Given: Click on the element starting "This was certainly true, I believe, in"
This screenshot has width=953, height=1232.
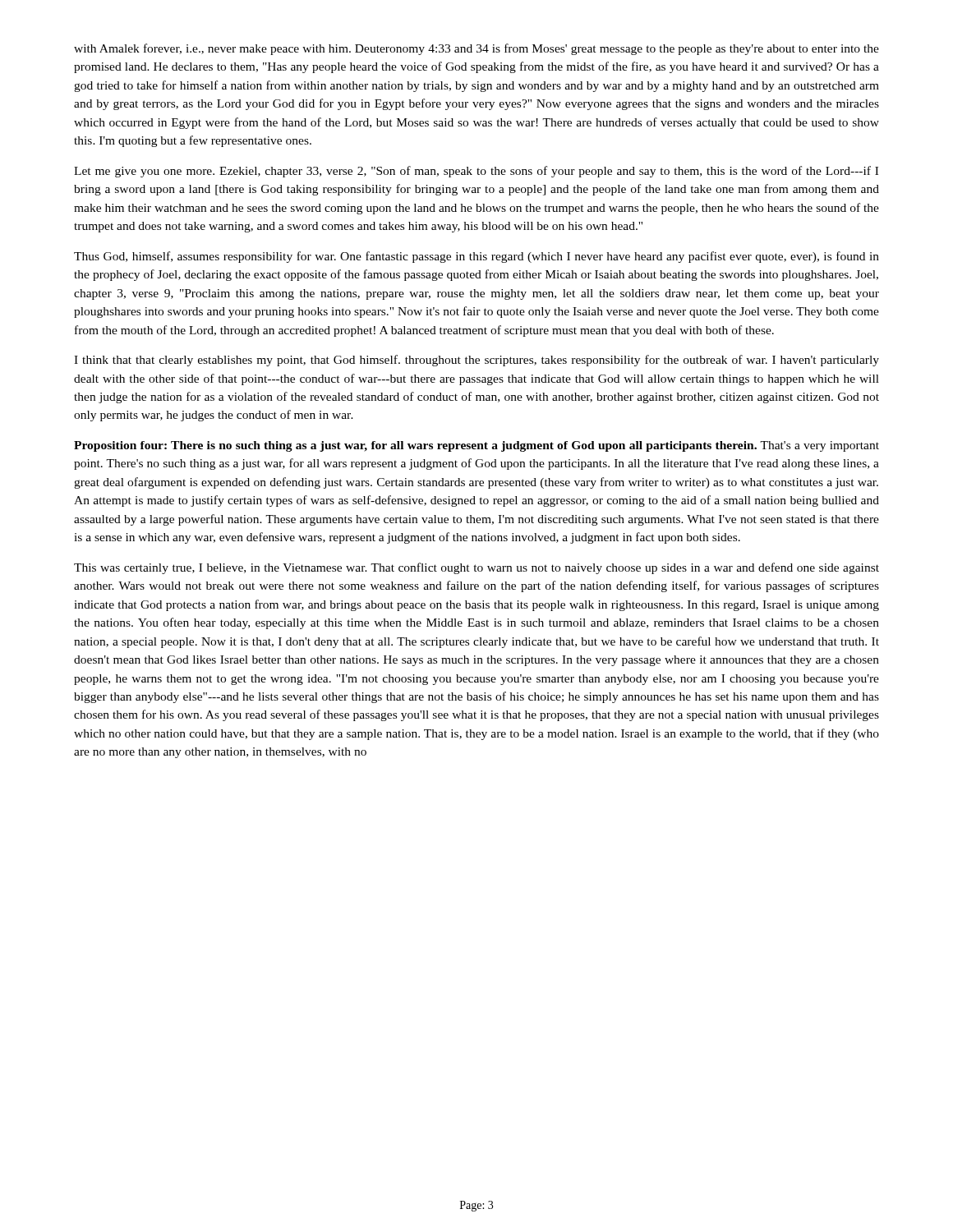Looking at the screenshot, I should (476, 659).
